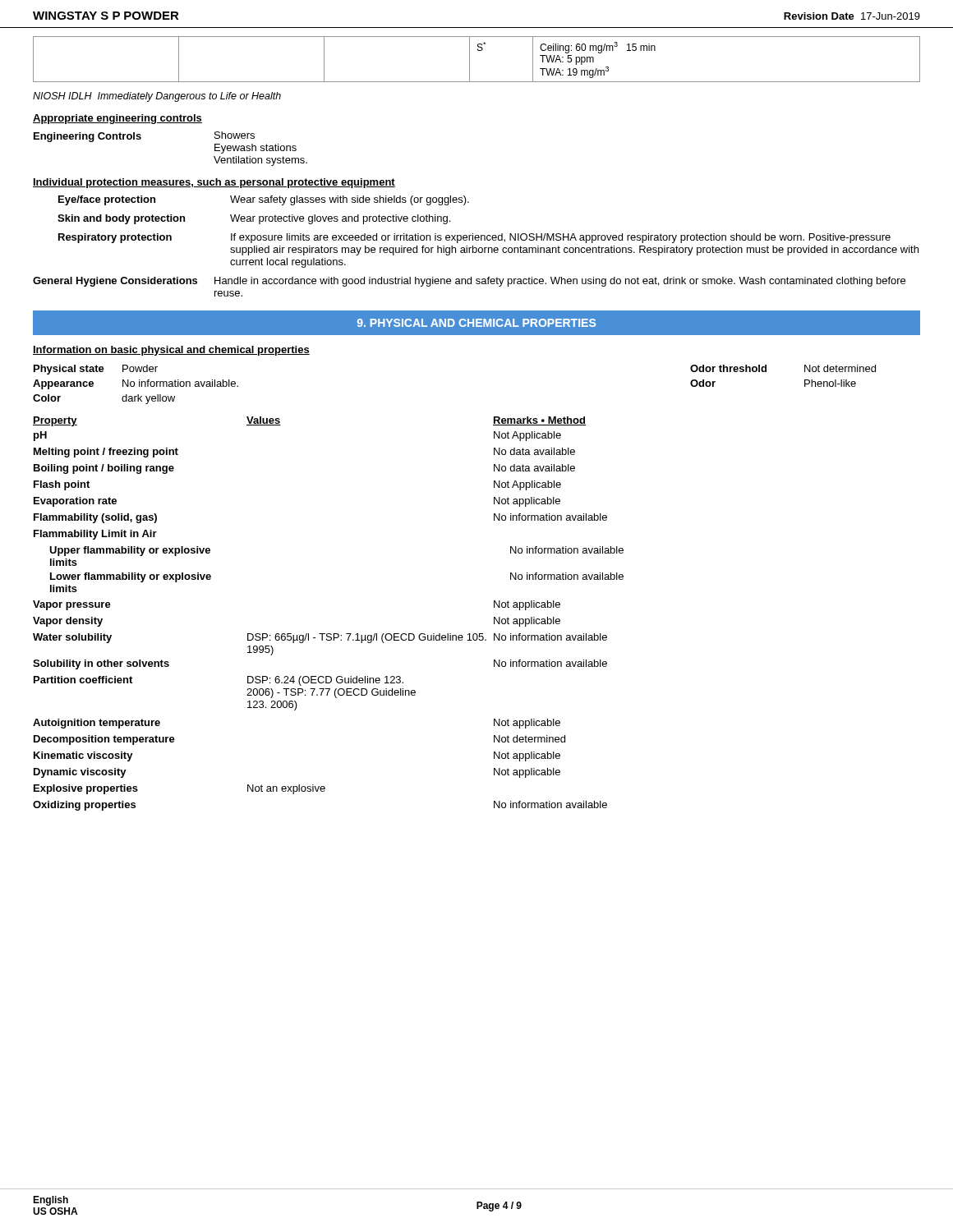
Task: Locate the table with the text "Property Values Remarks"
Action: click(476, 614)
